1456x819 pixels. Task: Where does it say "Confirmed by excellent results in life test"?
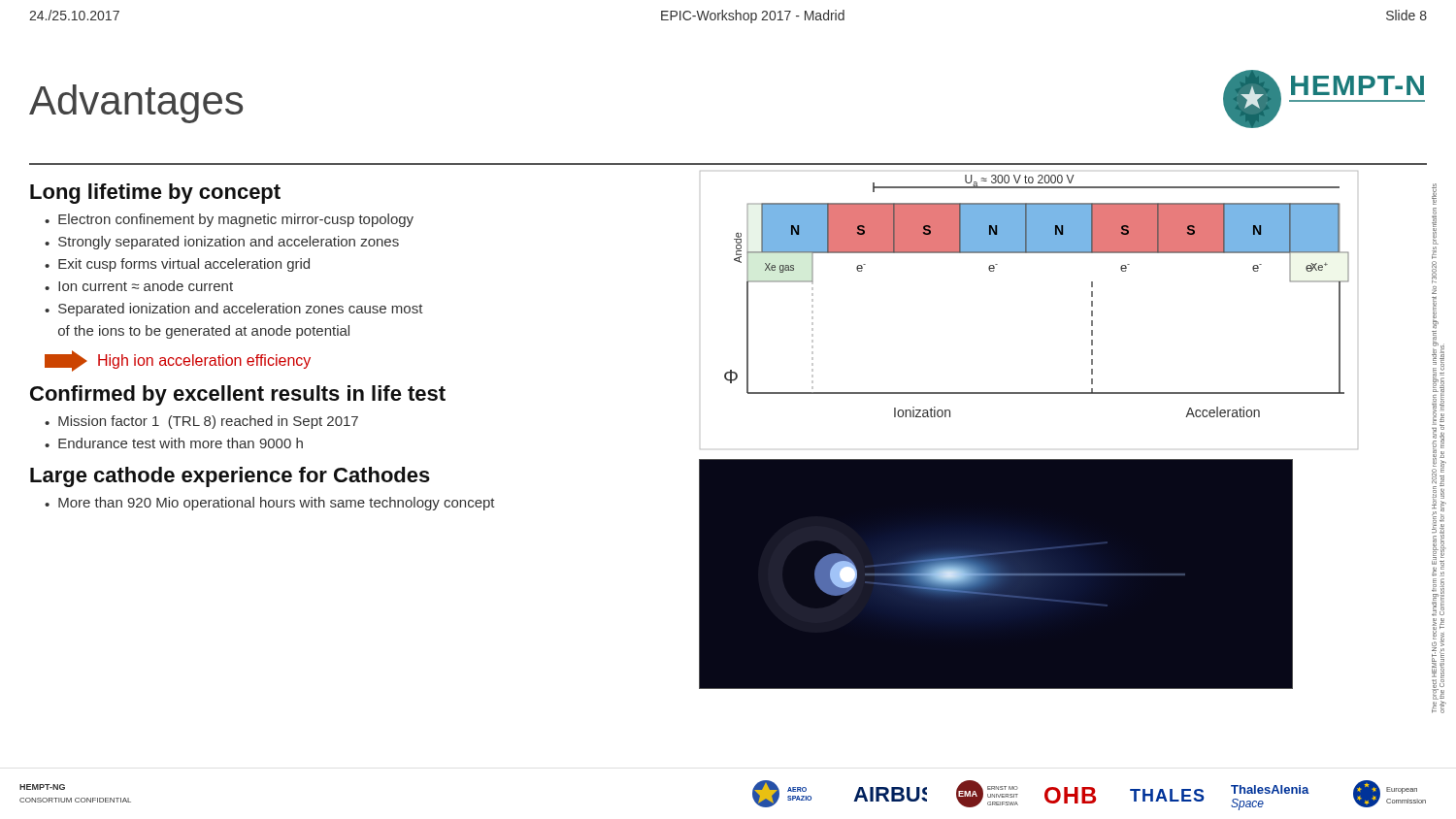coord(237,393)
